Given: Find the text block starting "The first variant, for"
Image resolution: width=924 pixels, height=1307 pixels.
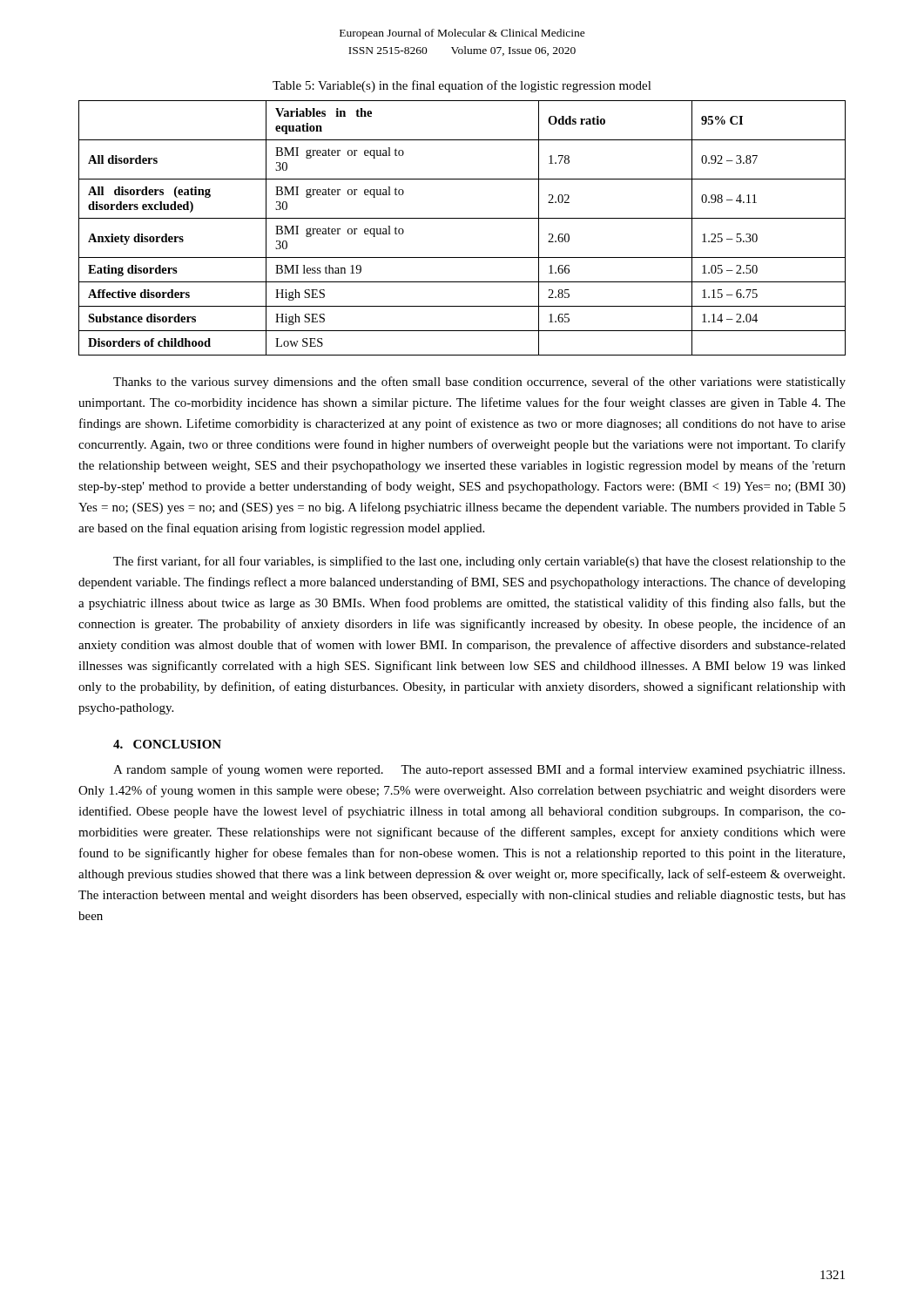Looking at the screenshot, I should point(462,634).
